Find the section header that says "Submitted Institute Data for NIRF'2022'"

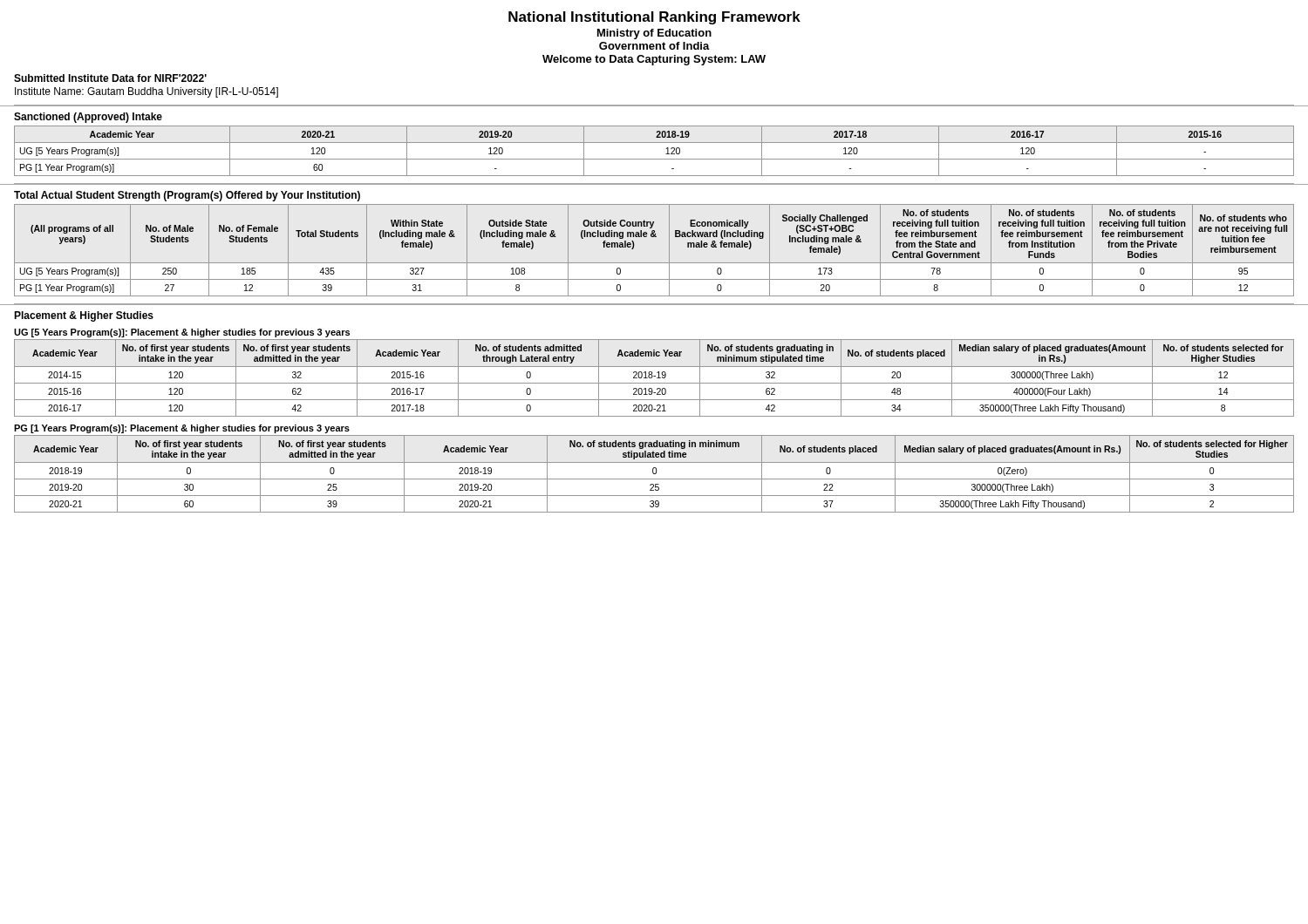[x=110, y=78]
